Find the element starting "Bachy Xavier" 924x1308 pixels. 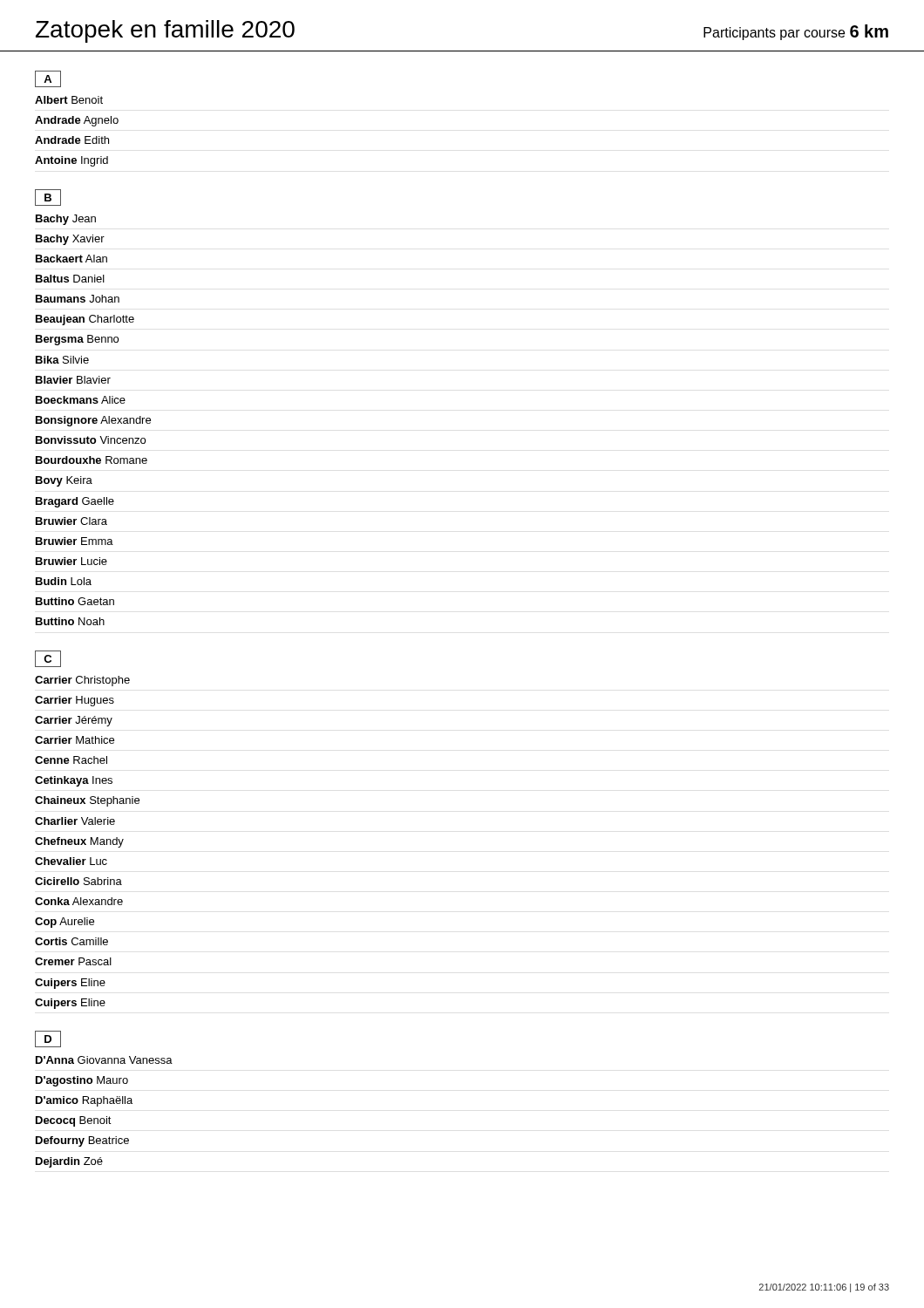(x=69, y=238)
